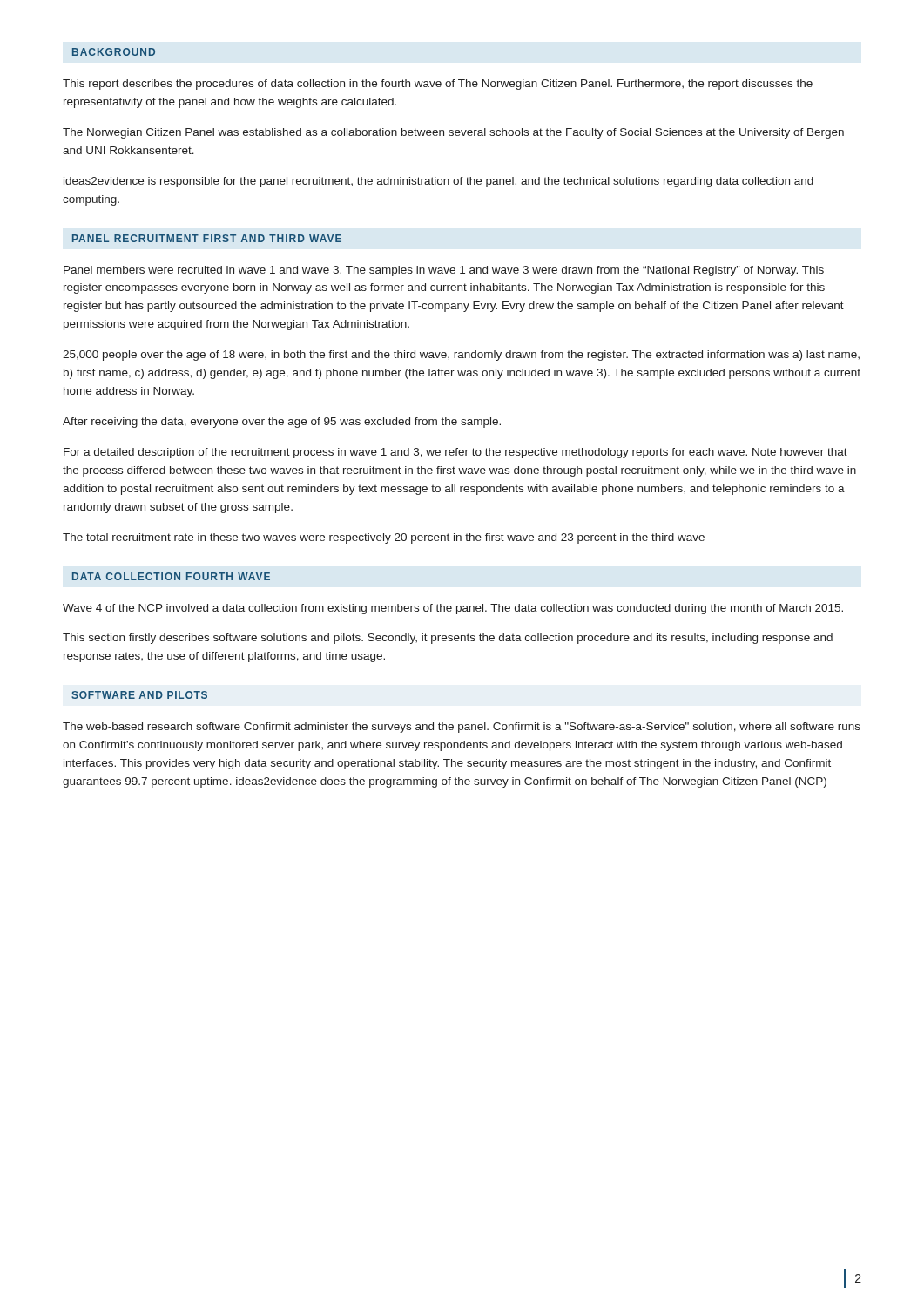Select the block starting "The web-based research"
Viewport: 924px width, 1307px height.
462,754
